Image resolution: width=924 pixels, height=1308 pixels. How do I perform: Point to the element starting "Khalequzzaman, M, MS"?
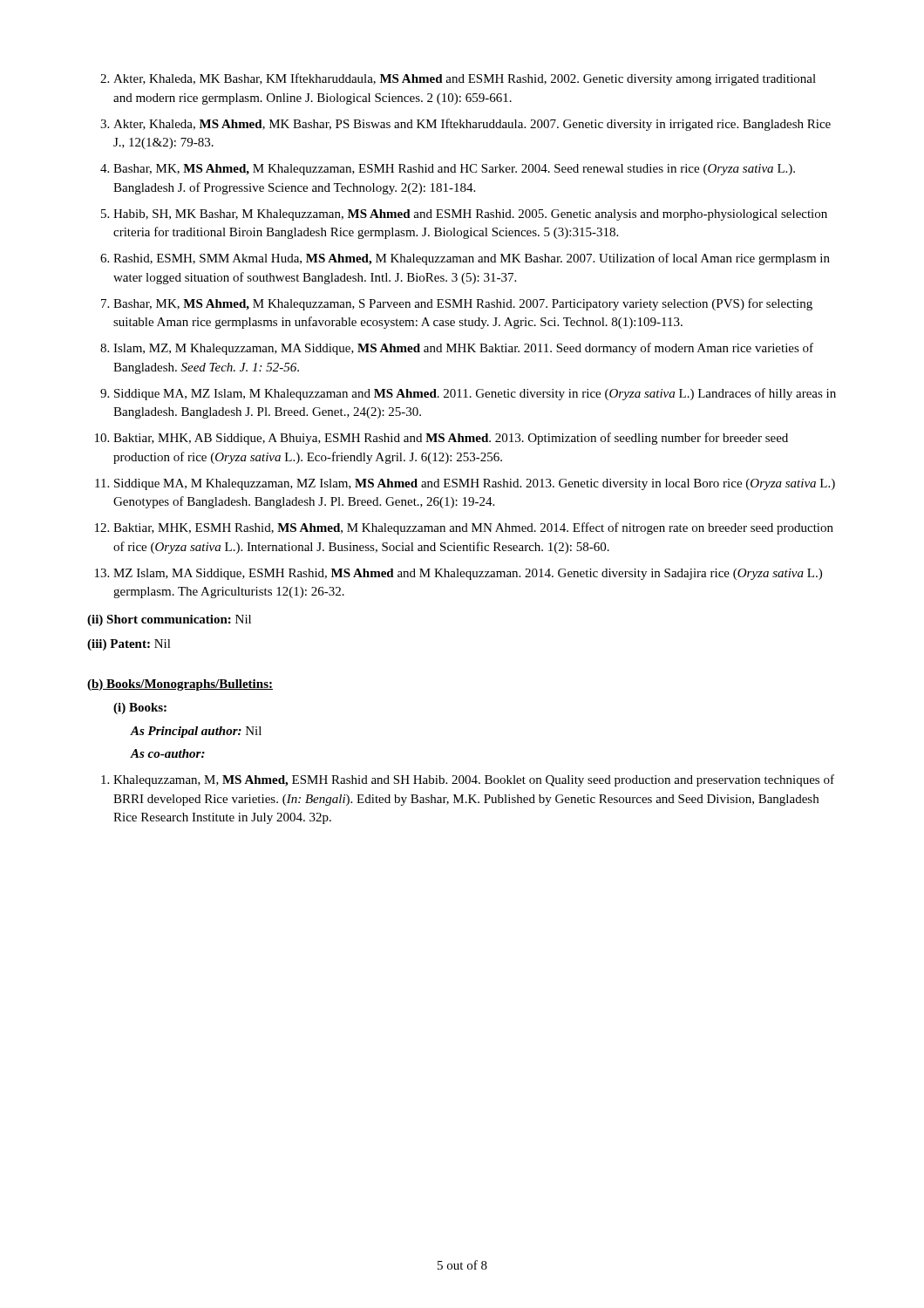(474, 798)
